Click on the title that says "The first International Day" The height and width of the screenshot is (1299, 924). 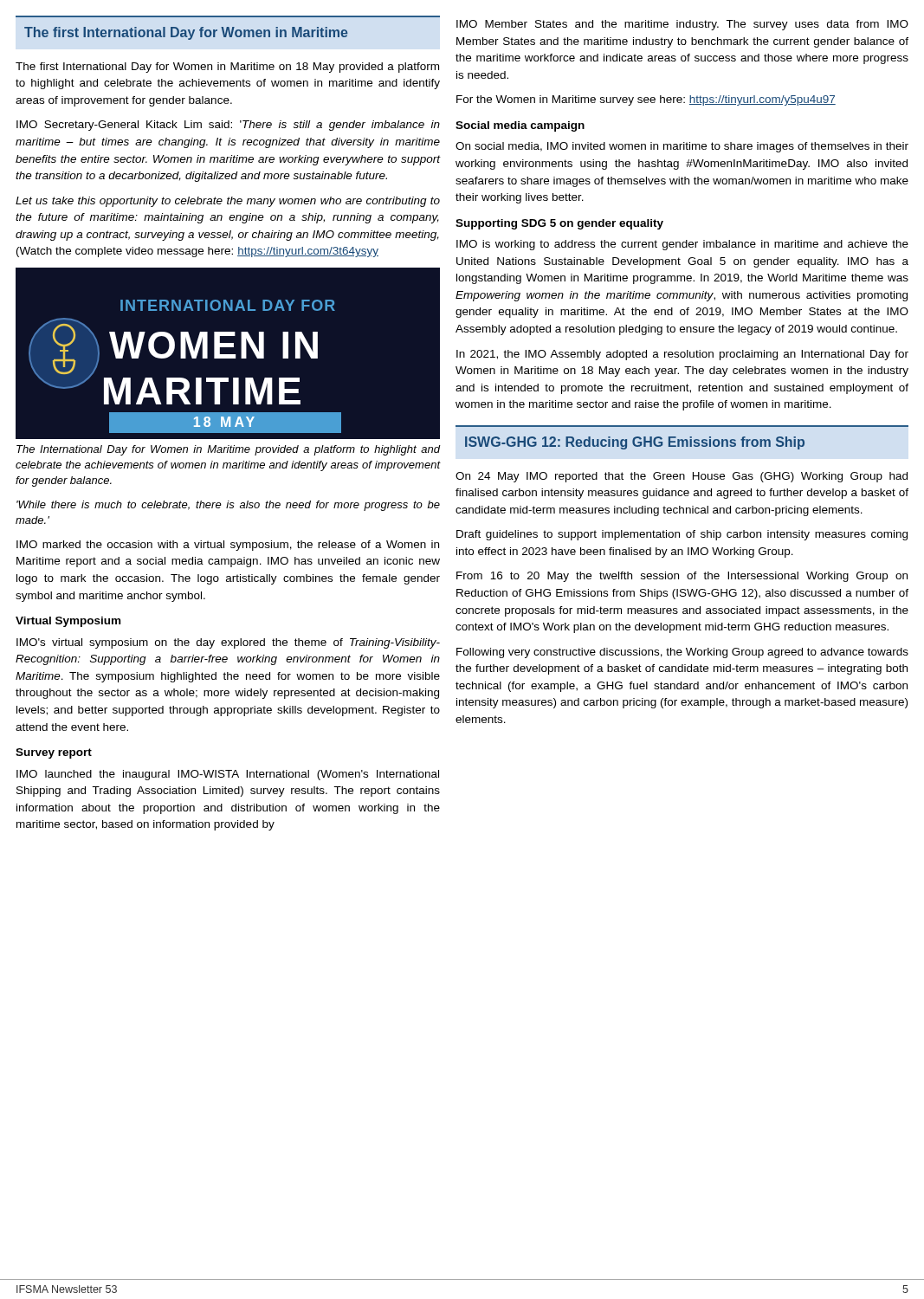(228, 32)
